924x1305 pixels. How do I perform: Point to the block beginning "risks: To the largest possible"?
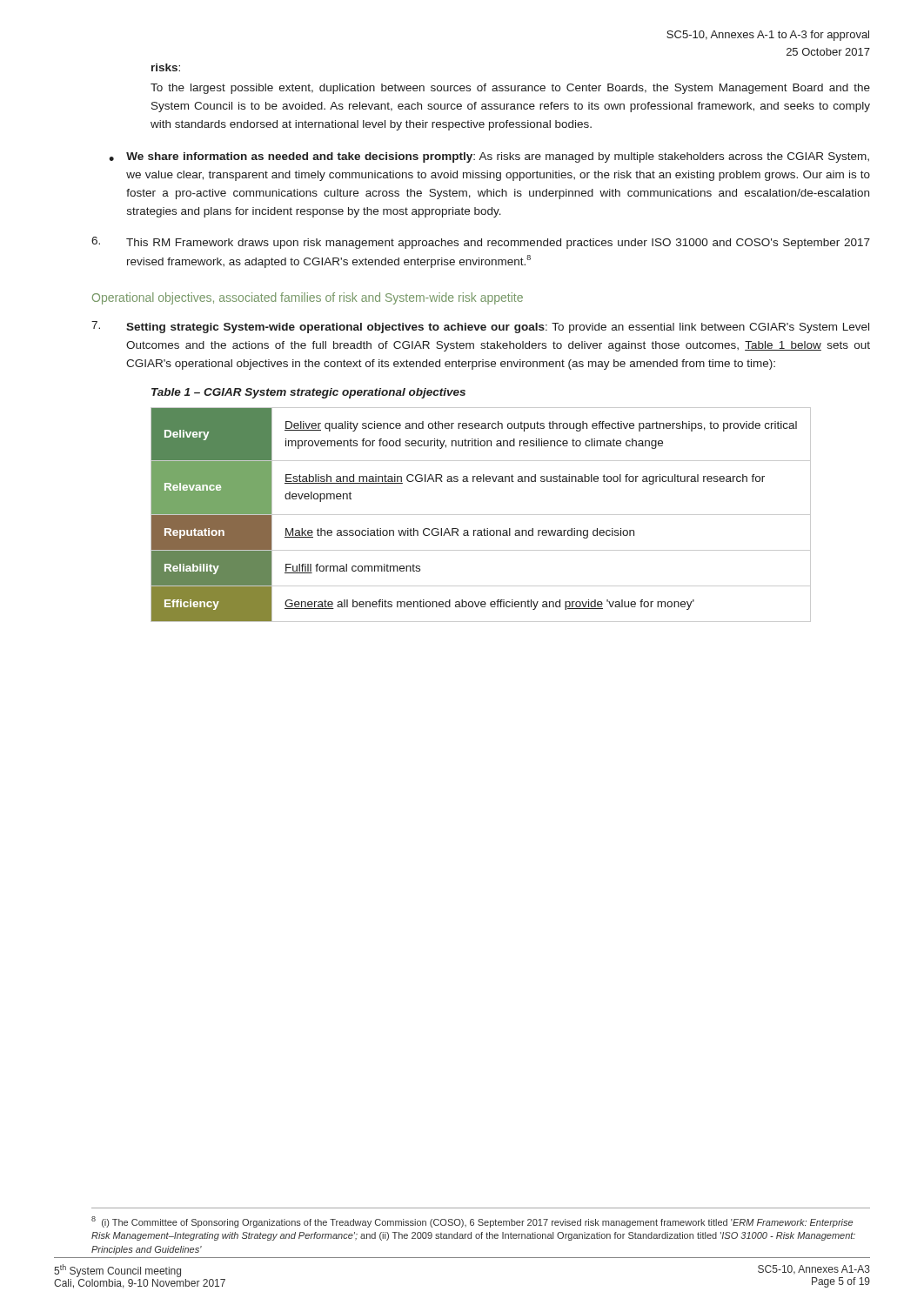coord(510,97)
